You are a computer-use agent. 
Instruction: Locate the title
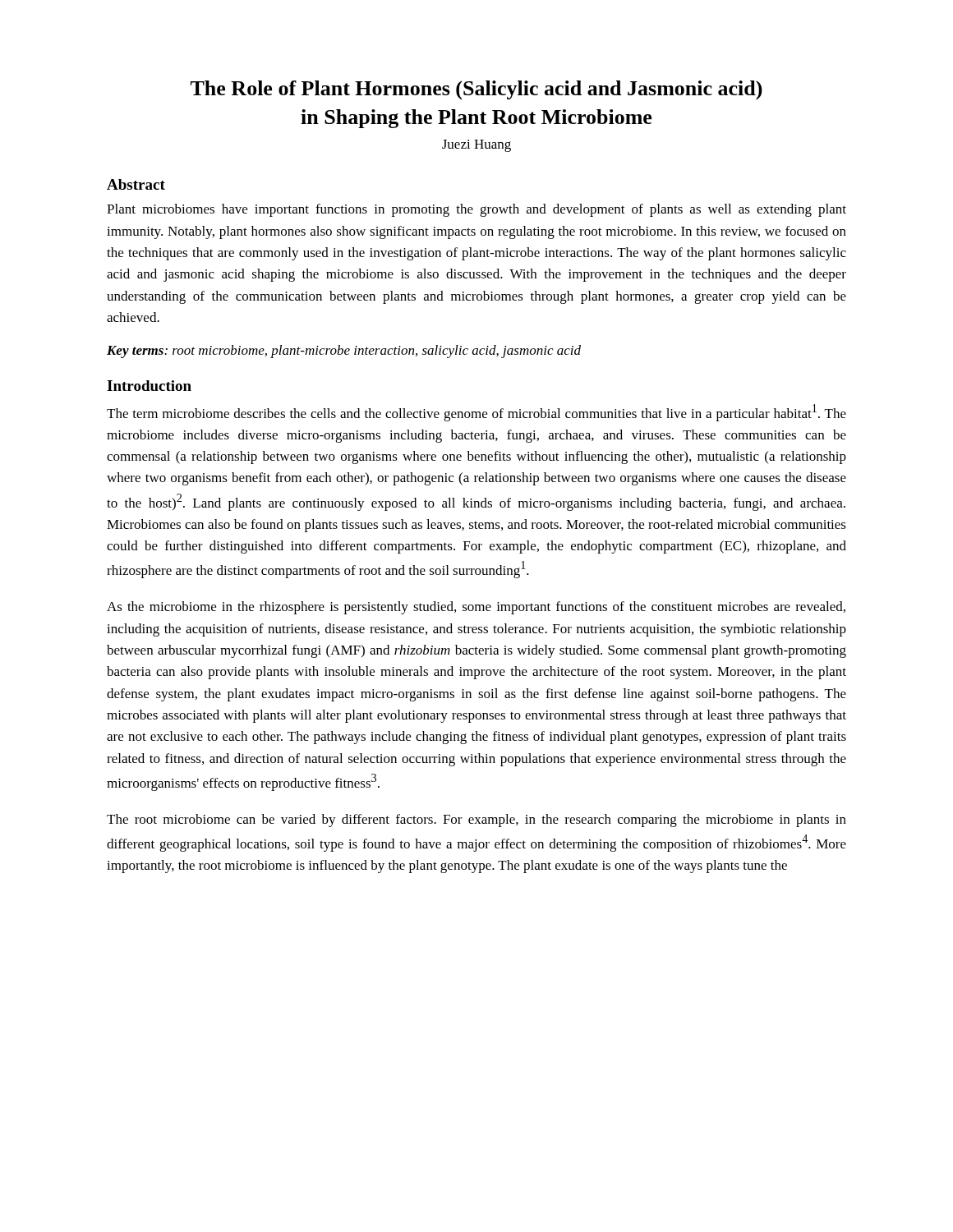(476, 113)
